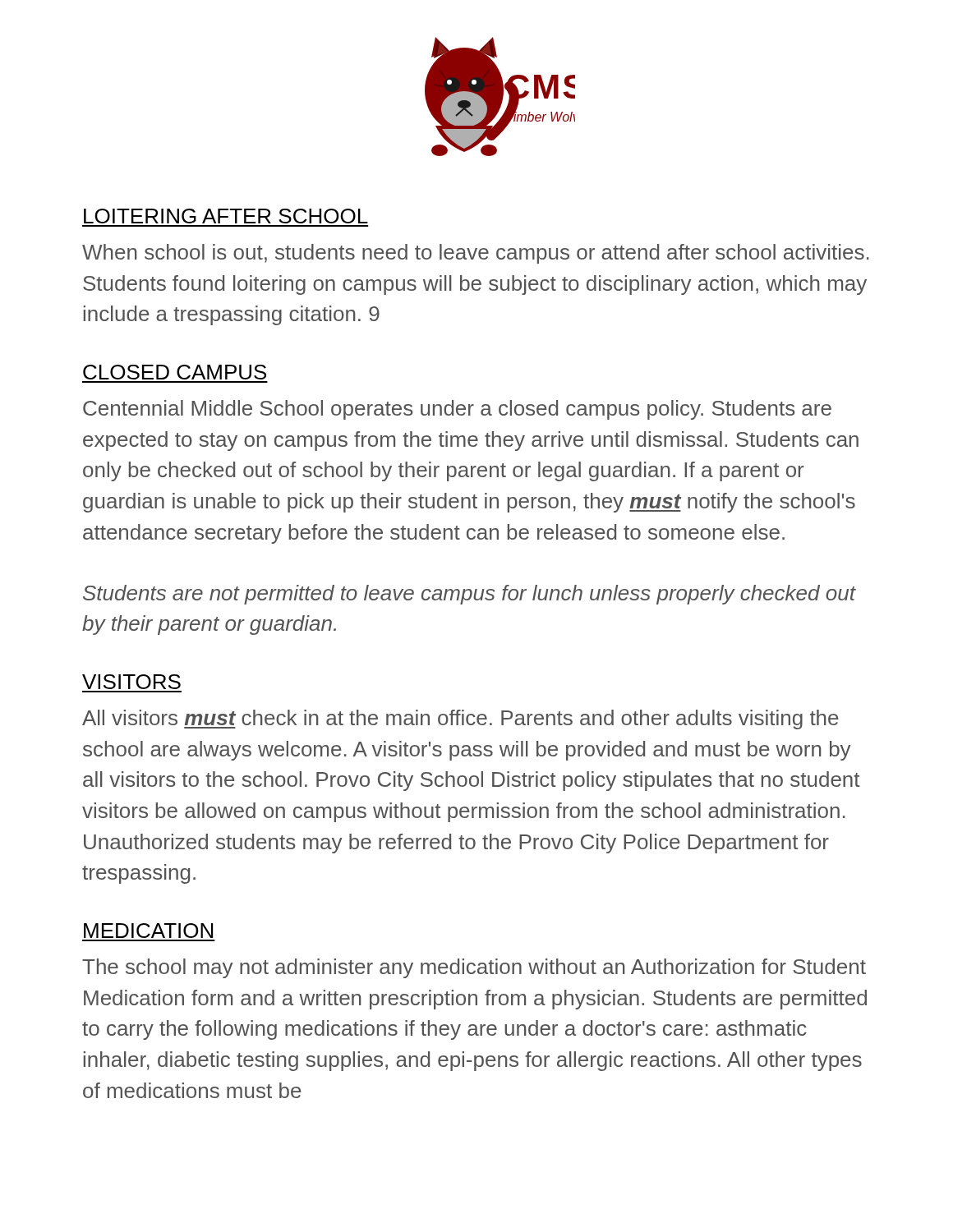Click on the passage starting "All visitors must check"

pos(471,795)
